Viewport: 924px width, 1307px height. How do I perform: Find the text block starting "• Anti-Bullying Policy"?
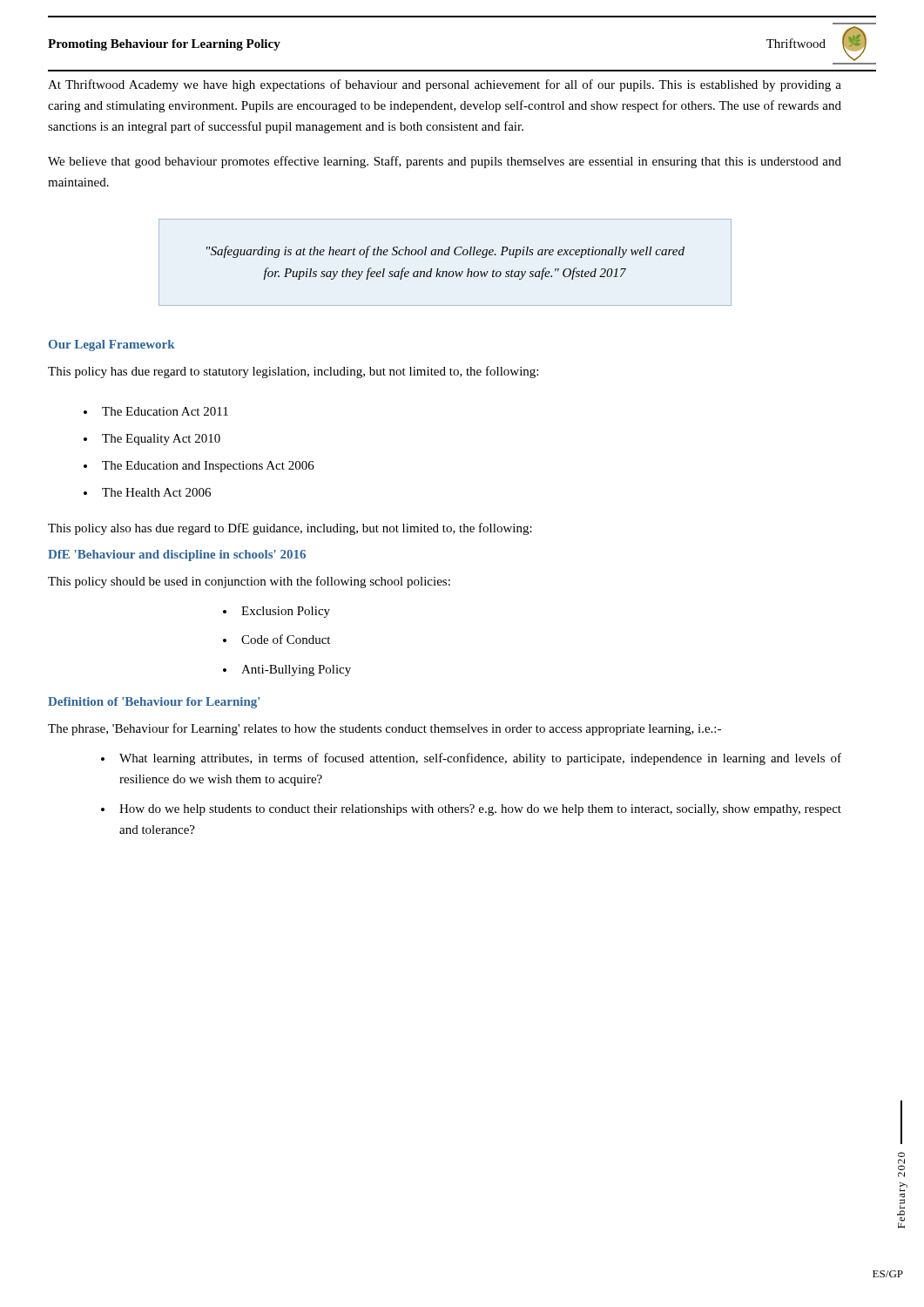[x=287, y=670]
